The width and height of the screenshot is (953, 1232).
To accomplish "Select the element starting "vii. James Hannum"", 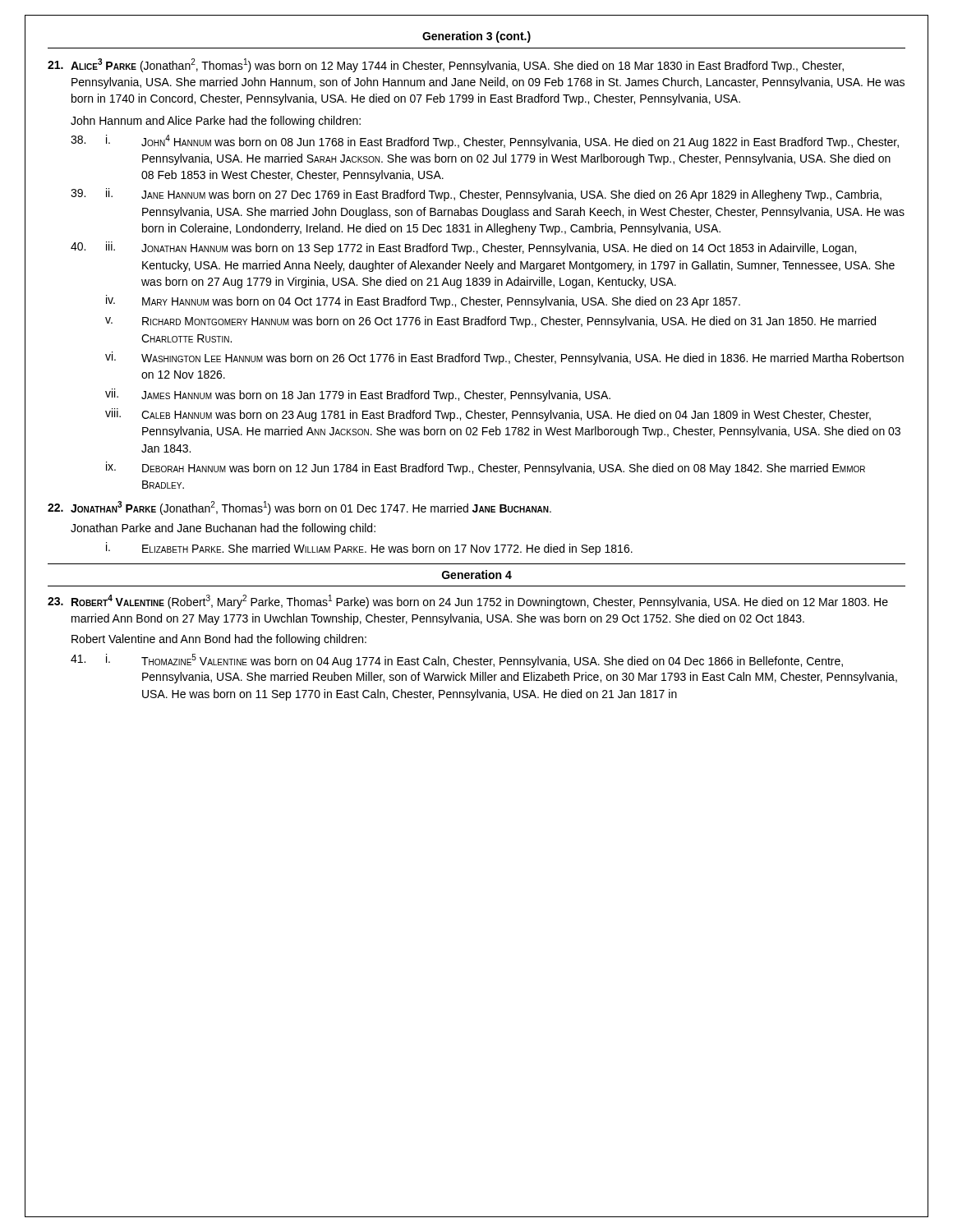I will (488, 395).
